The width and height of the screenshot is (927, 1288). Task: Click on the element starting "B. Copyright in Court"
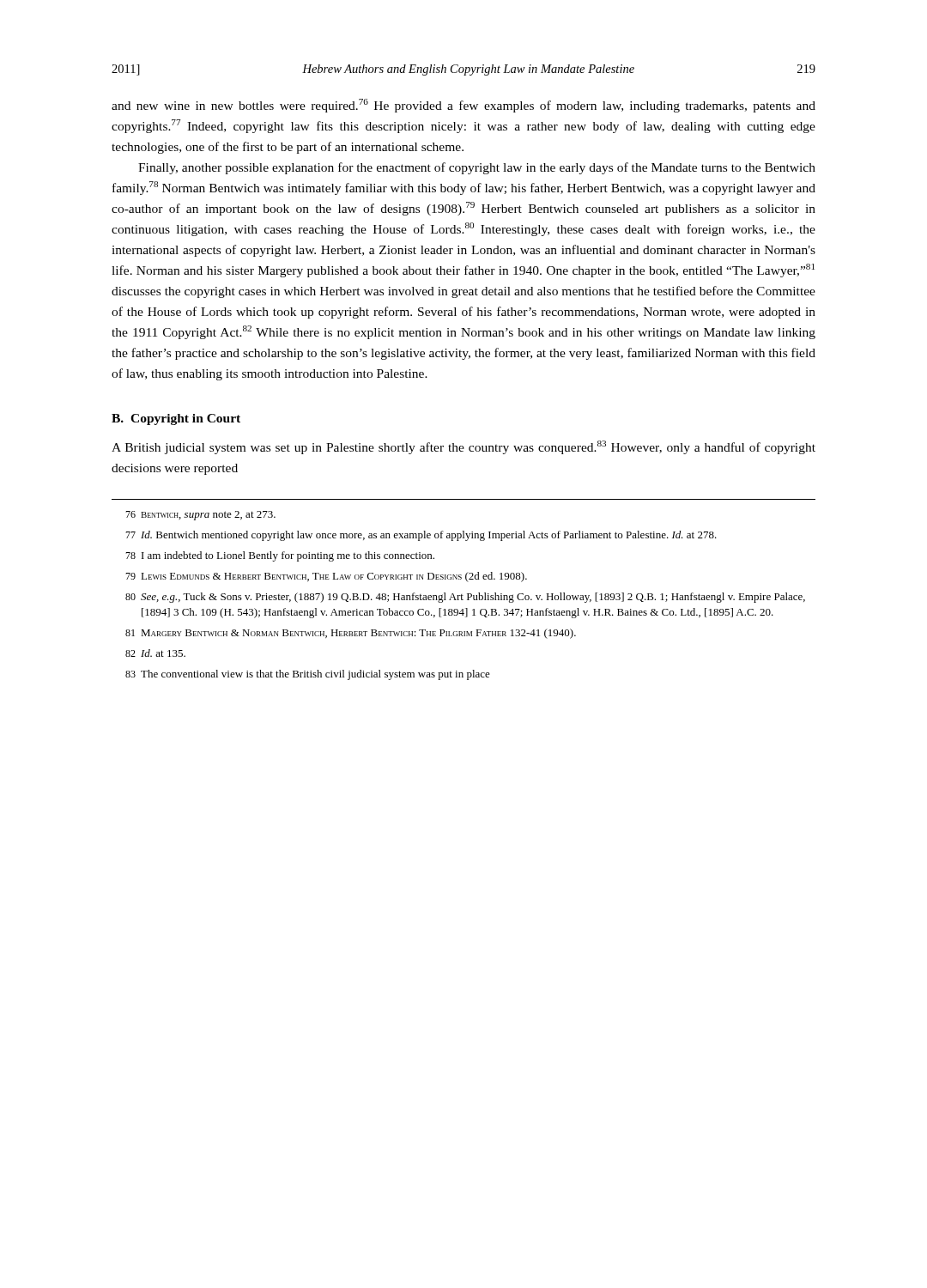176,418
